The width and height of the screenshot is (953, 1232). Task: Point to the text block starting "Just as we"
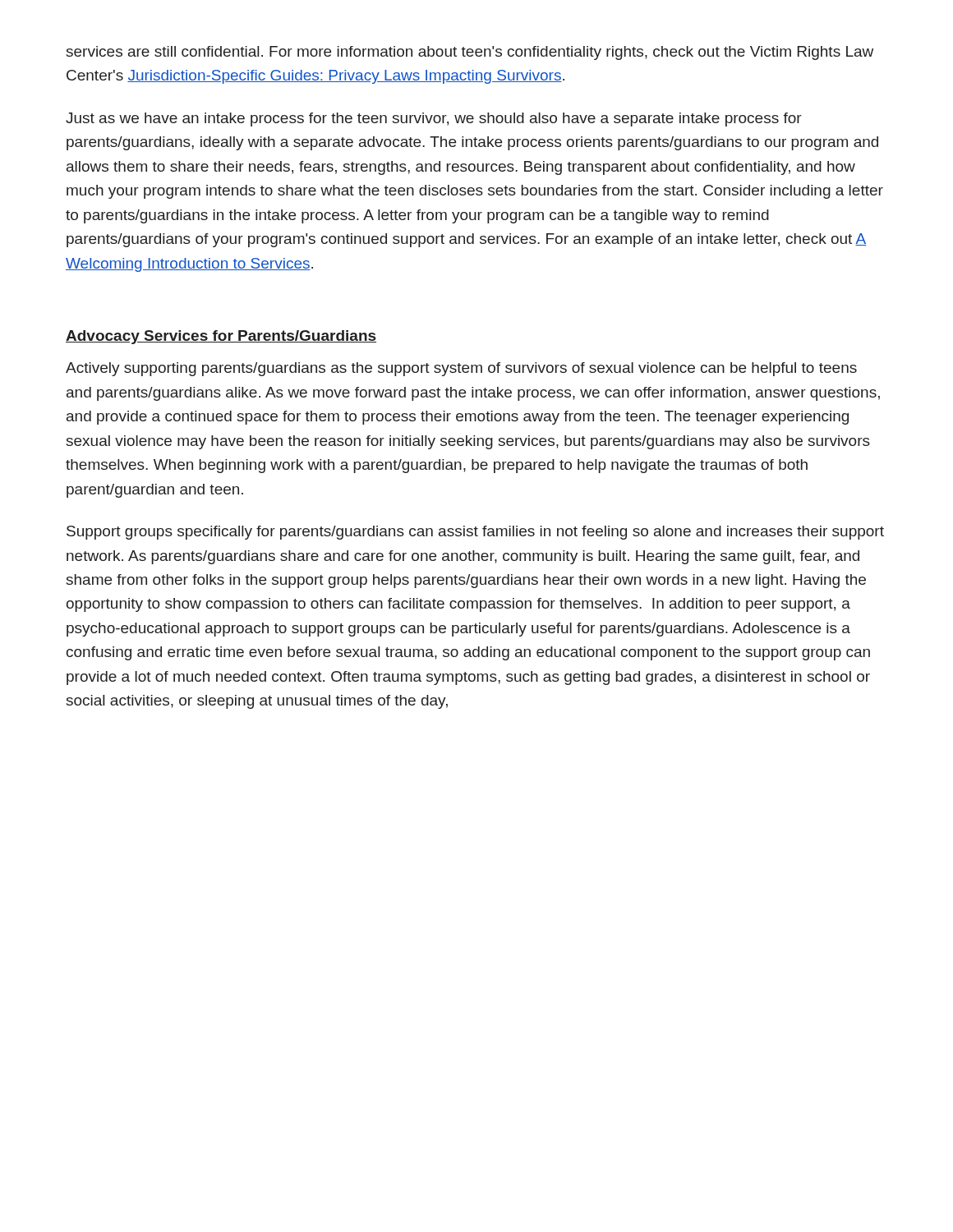474,190
